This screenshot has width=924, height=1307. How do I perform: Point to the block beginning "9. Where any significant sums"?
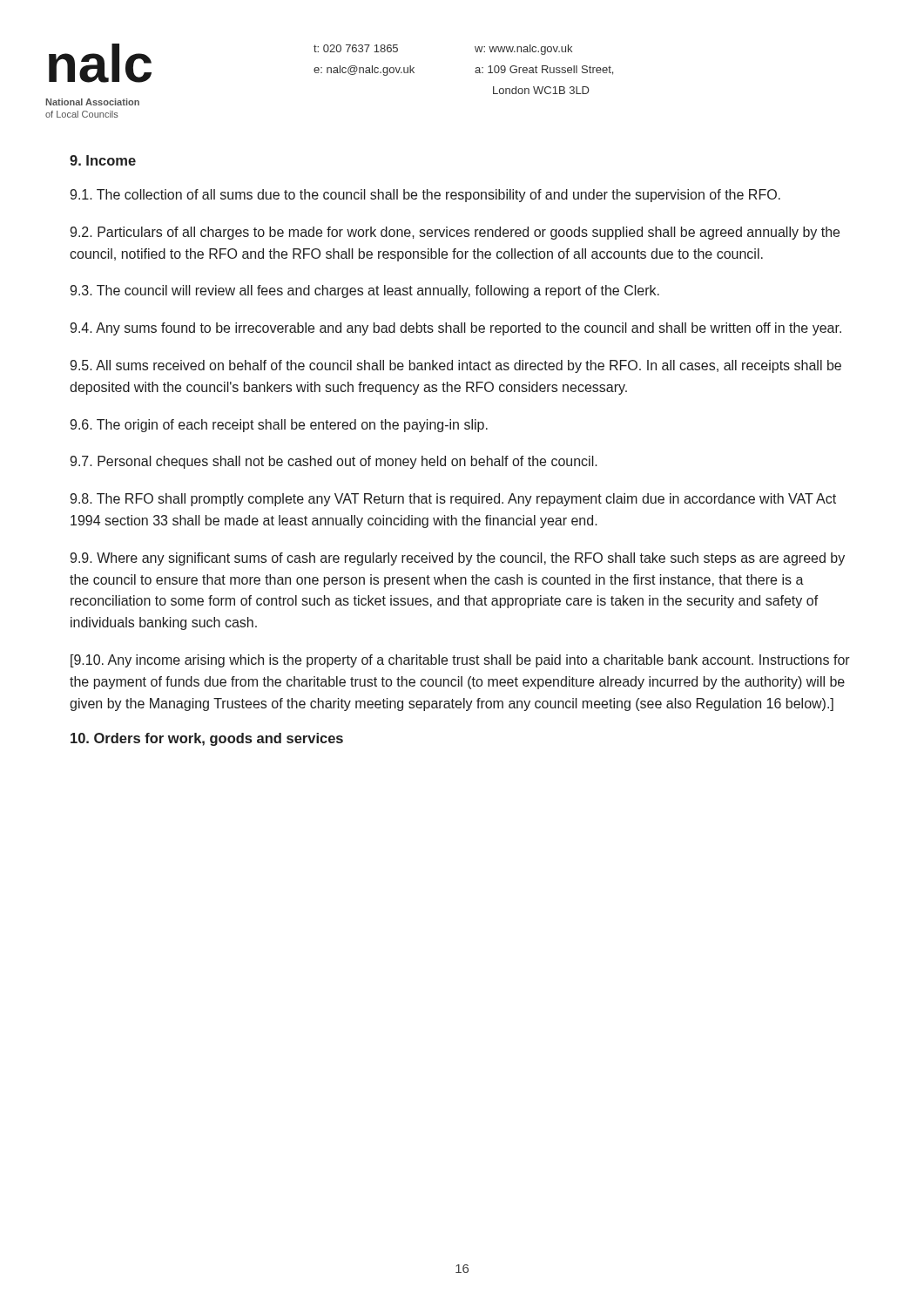pos(457,590)
